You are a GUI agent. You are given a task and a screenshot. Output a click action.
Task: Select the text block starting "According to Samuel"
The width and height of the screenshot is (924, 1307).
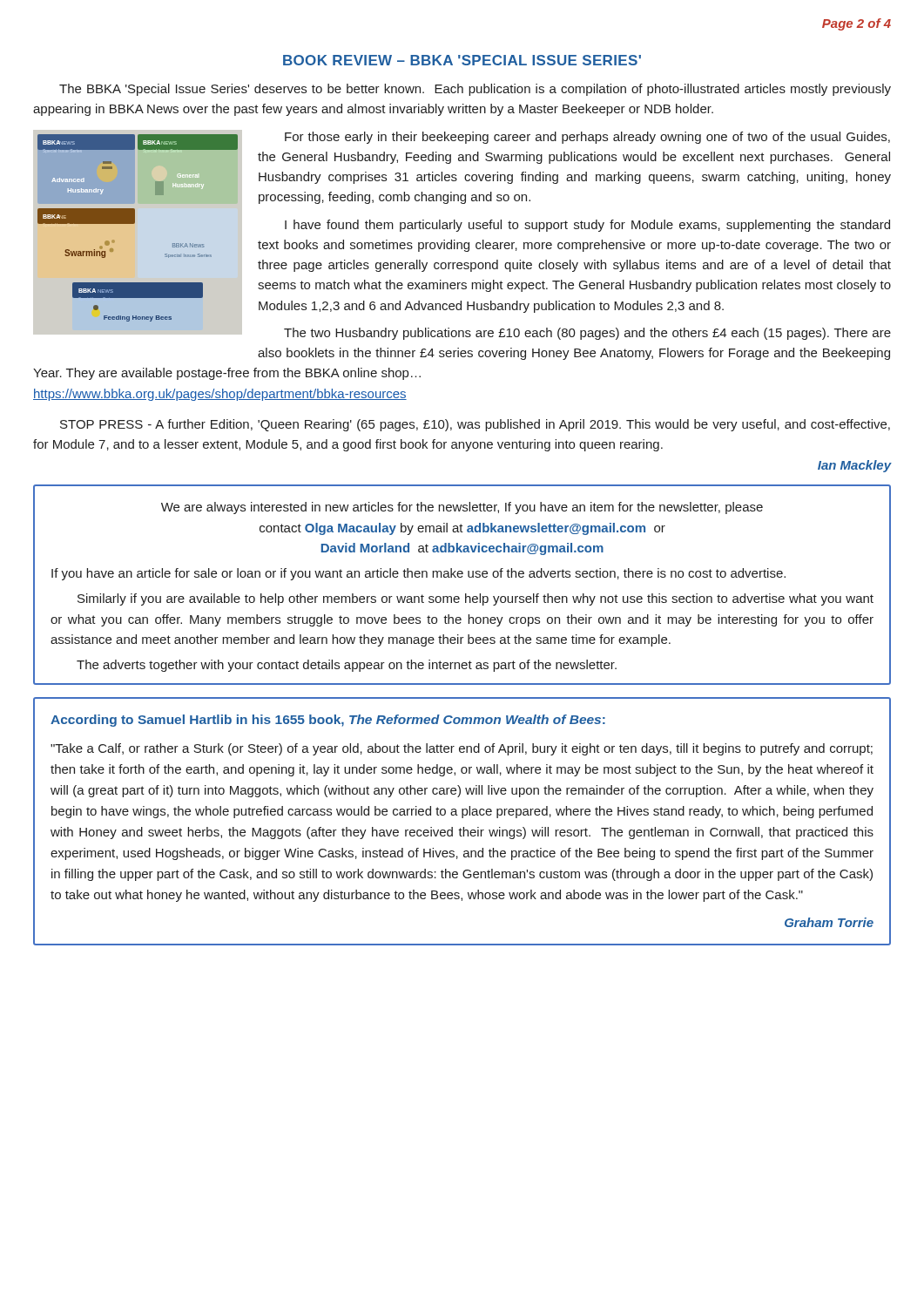coord(328,720)
